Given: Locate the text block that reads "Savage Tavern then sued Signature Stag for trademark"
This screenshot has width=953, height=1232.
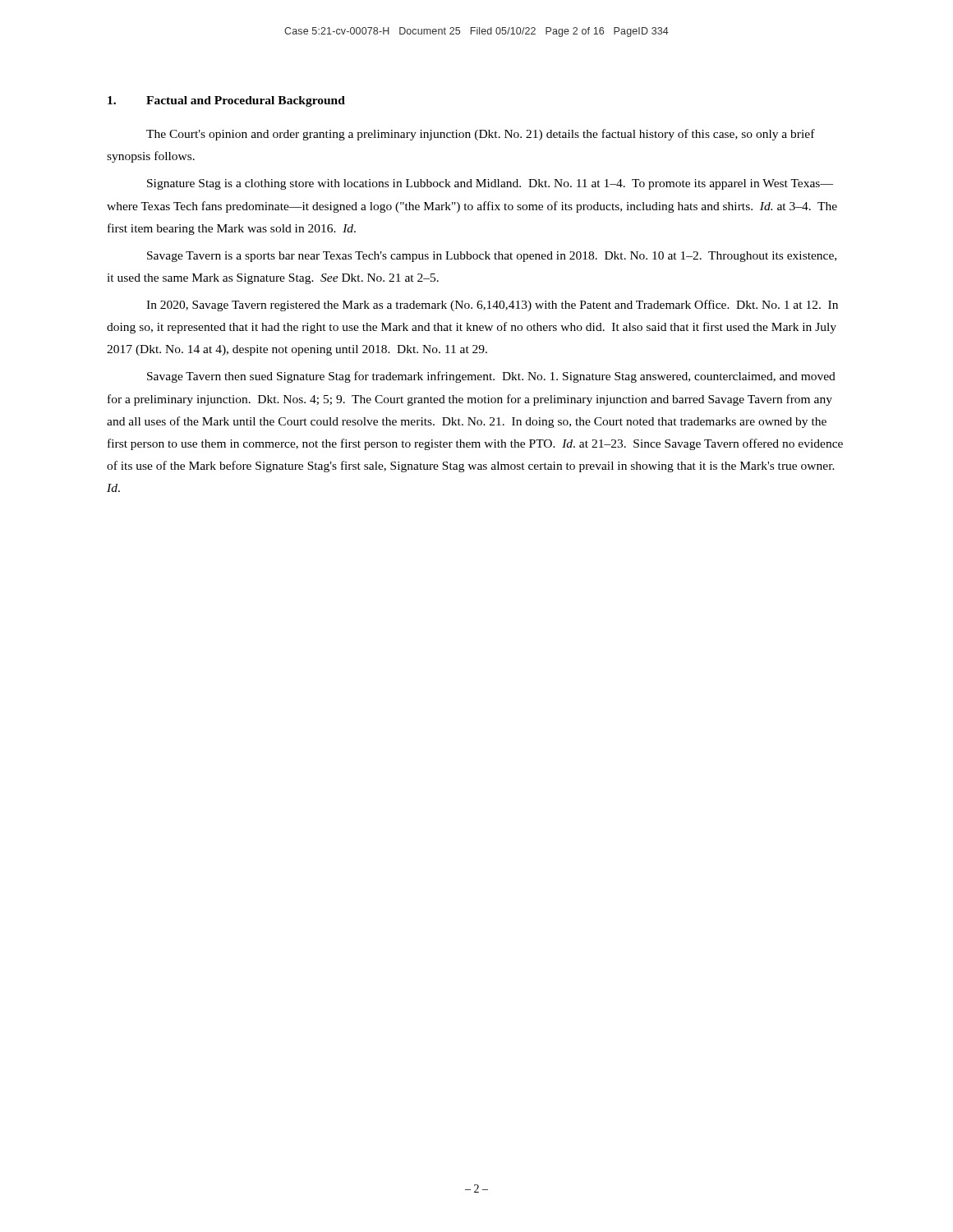Looking at the screenshot, I should (x=476, y=432).
